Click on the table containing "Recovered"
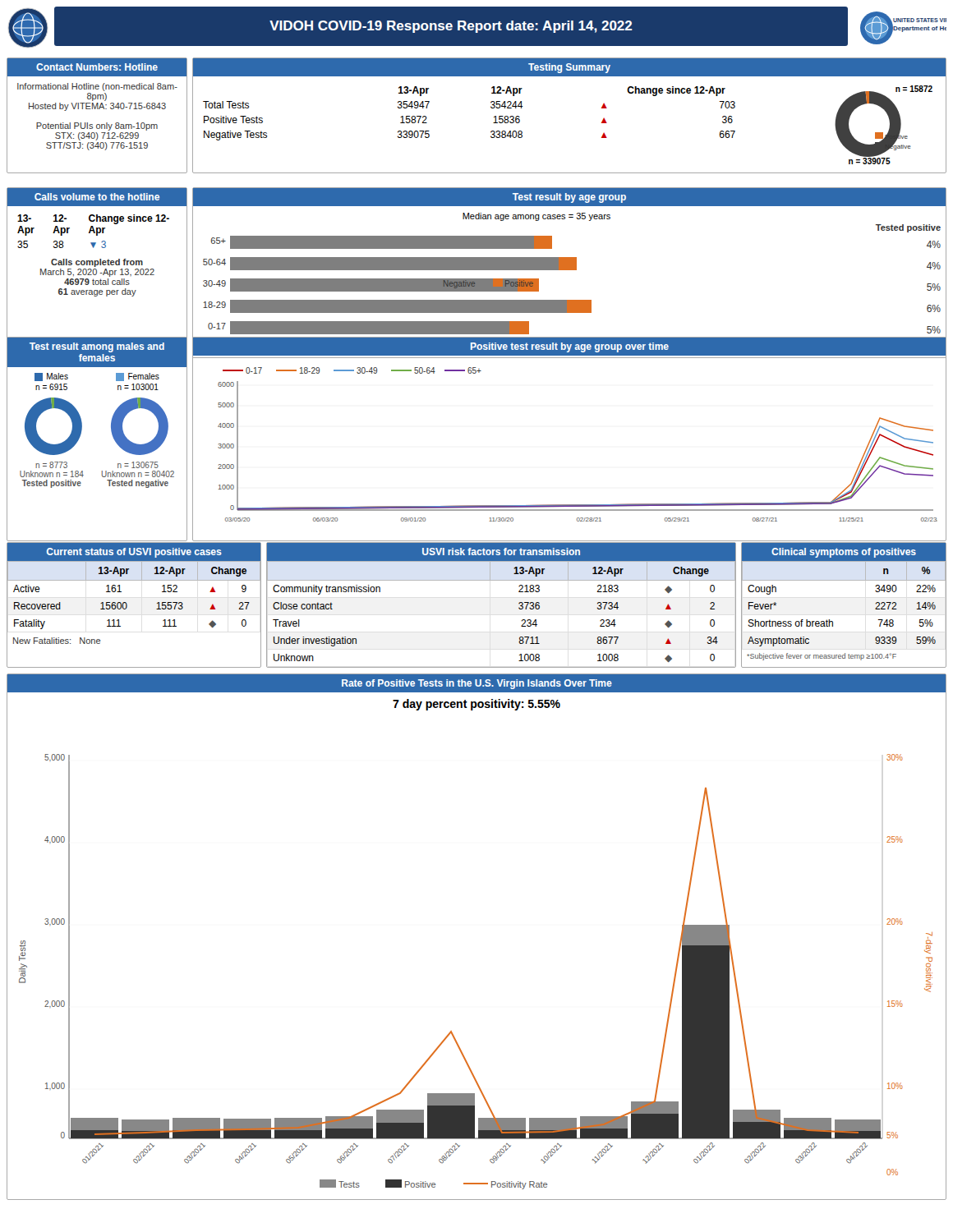 tap(134, 605)
